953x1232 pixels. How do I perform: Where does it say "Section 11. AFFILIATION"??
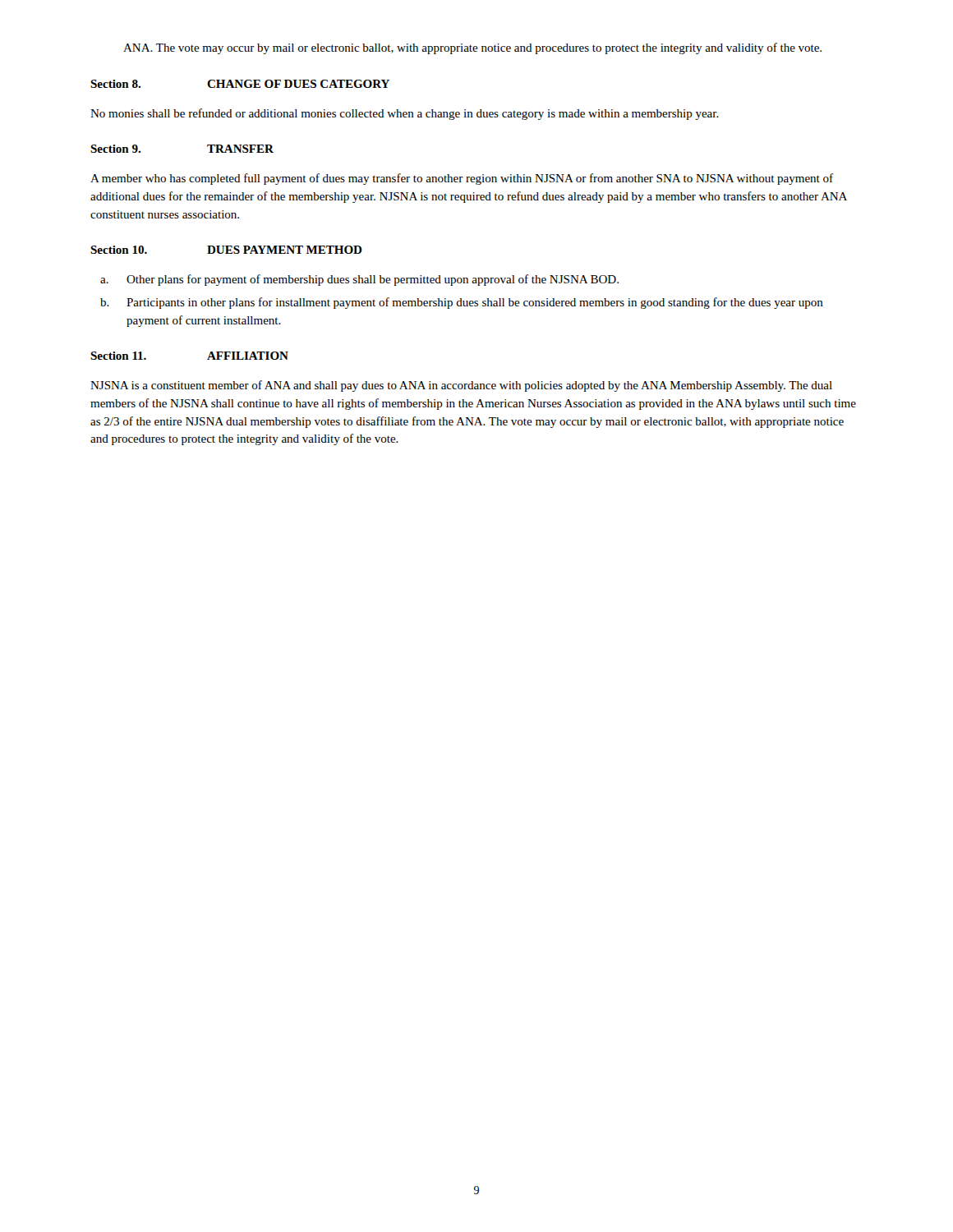tap(110, 355)
